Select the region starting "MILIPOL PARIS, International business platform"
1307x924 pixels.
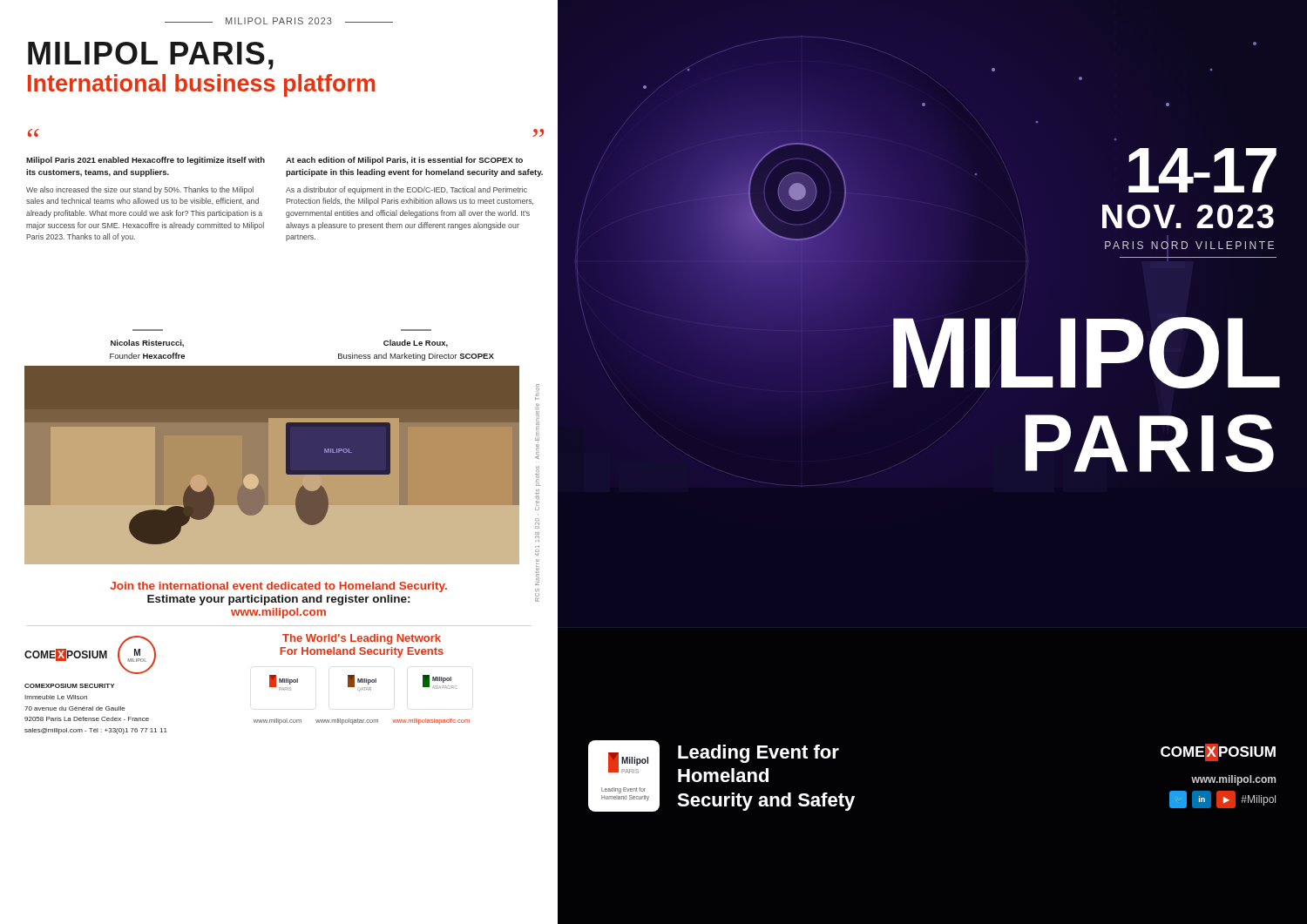click(x=288, y=67)
